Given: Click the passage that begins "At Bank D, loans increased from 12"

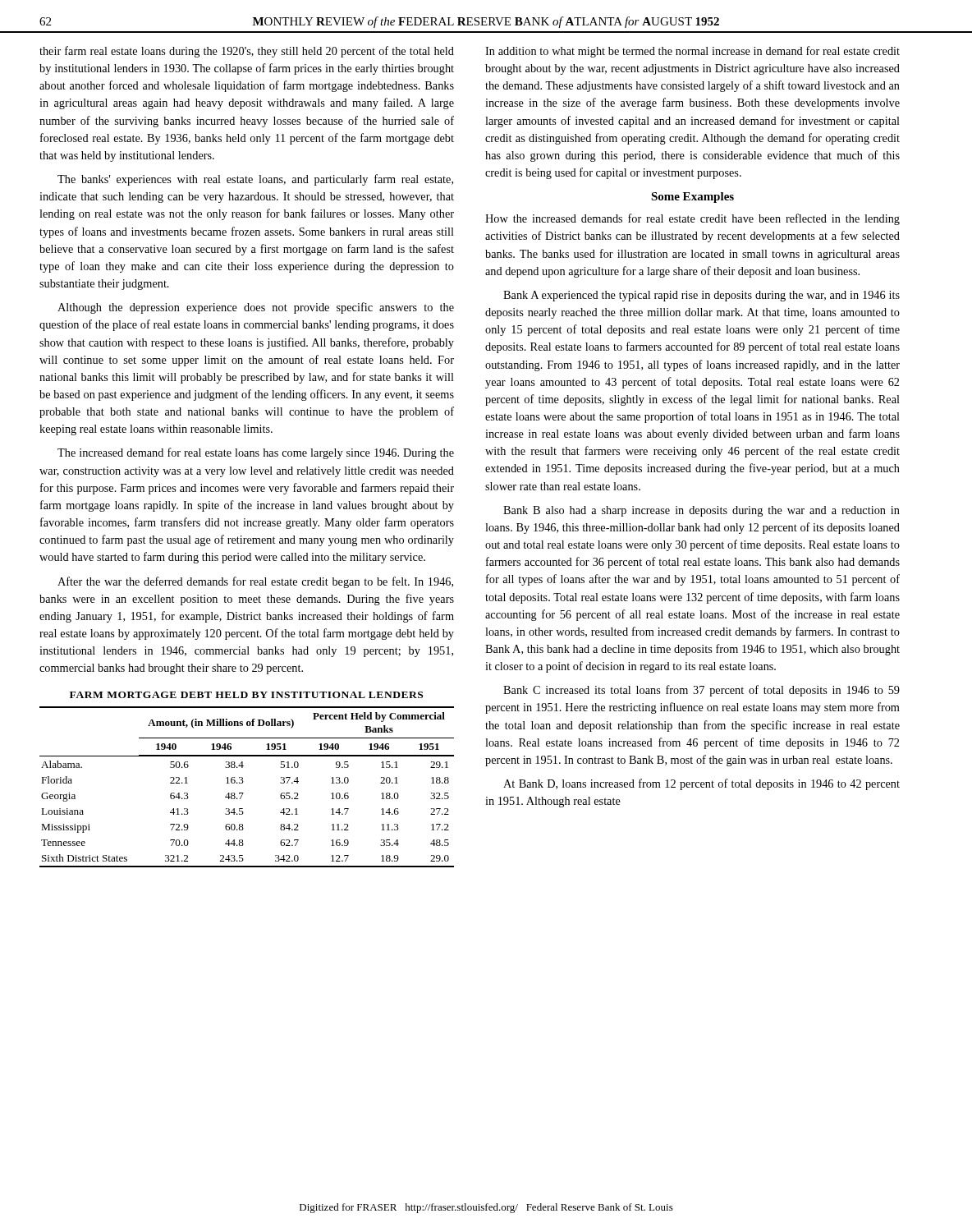Looking at the screenshot, I should pyautogui.click(x=693, y=793).
